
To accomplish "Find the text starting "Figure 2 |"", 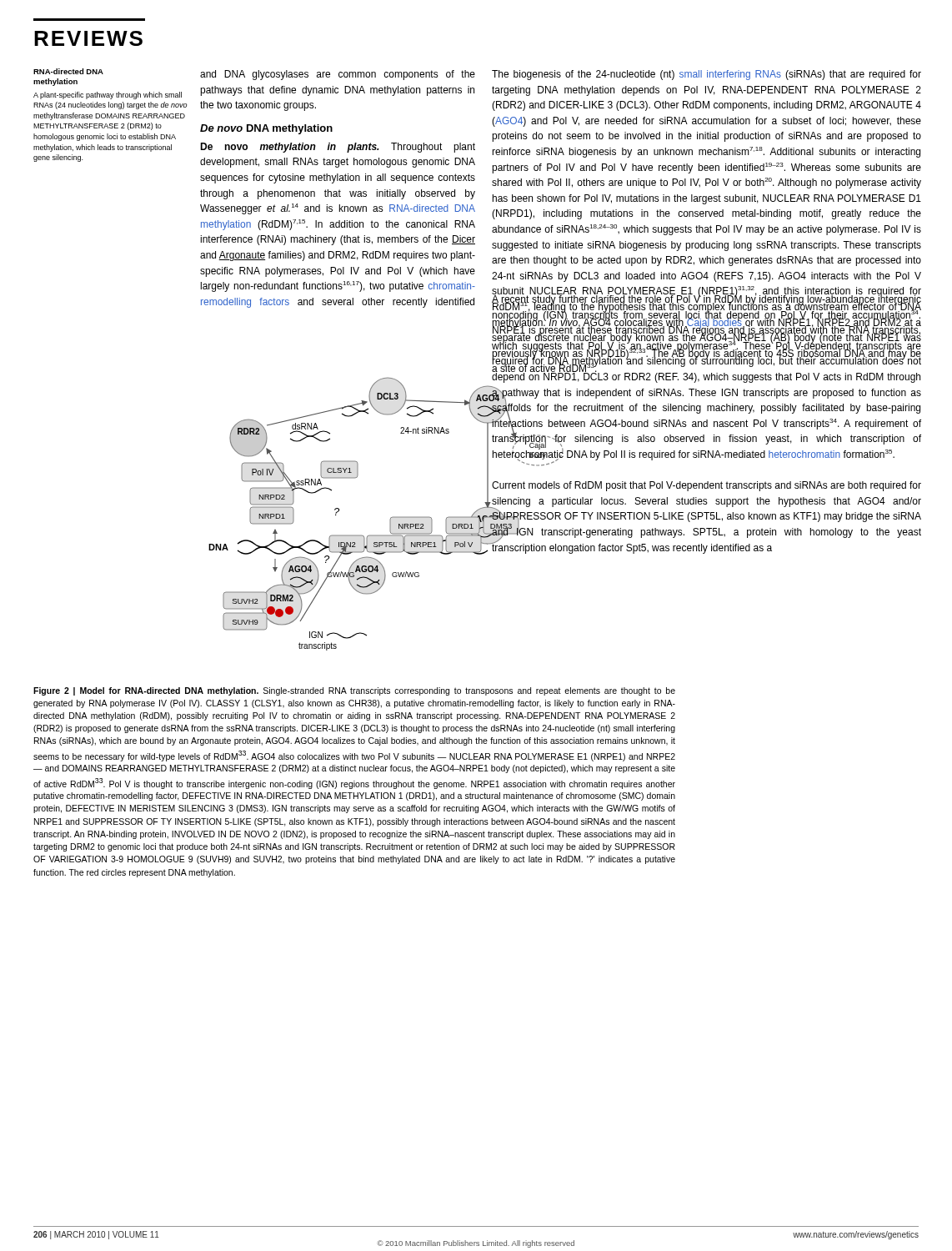I will [x=354, y=782].
